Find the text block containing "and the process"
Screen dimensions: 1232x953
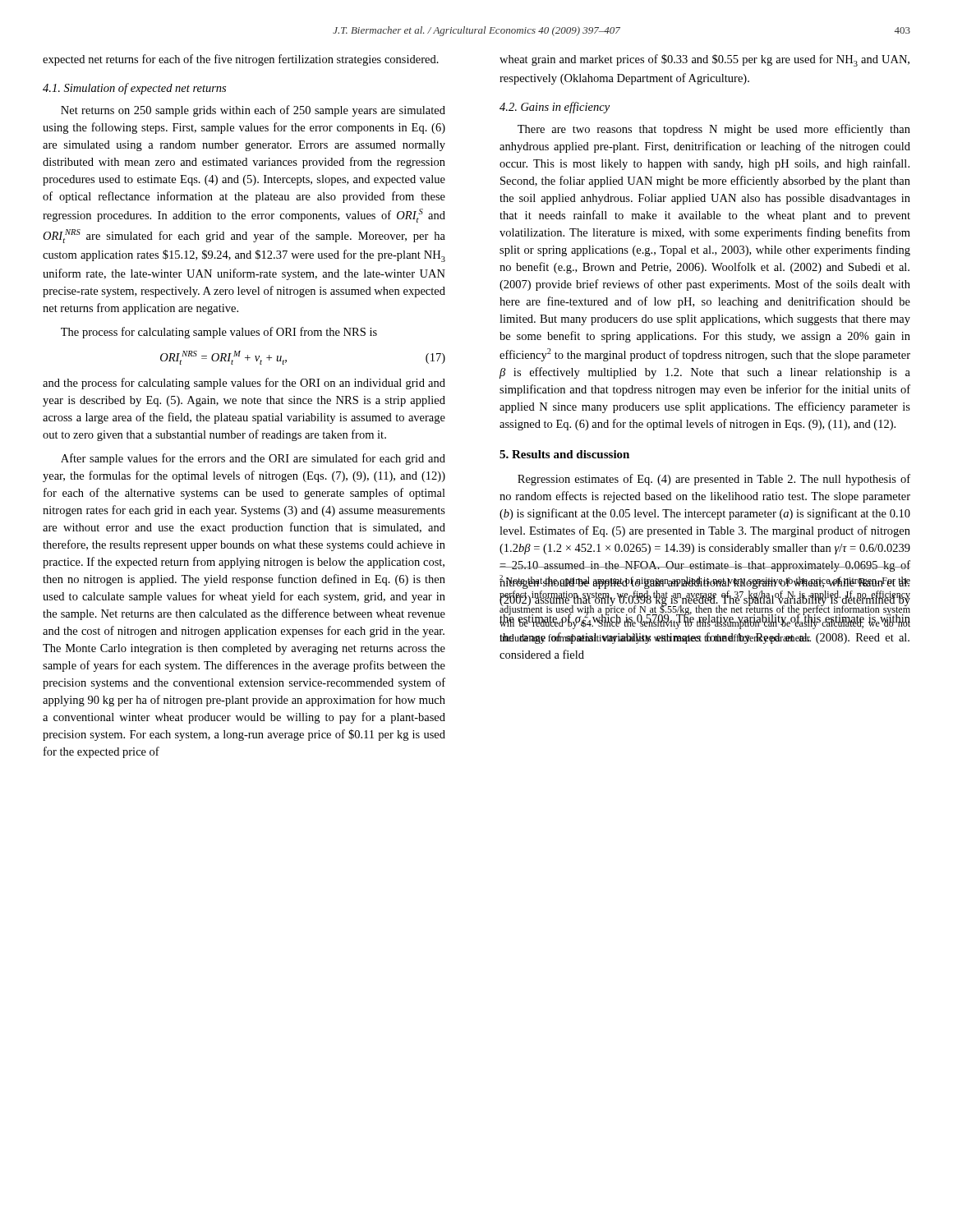244,408
